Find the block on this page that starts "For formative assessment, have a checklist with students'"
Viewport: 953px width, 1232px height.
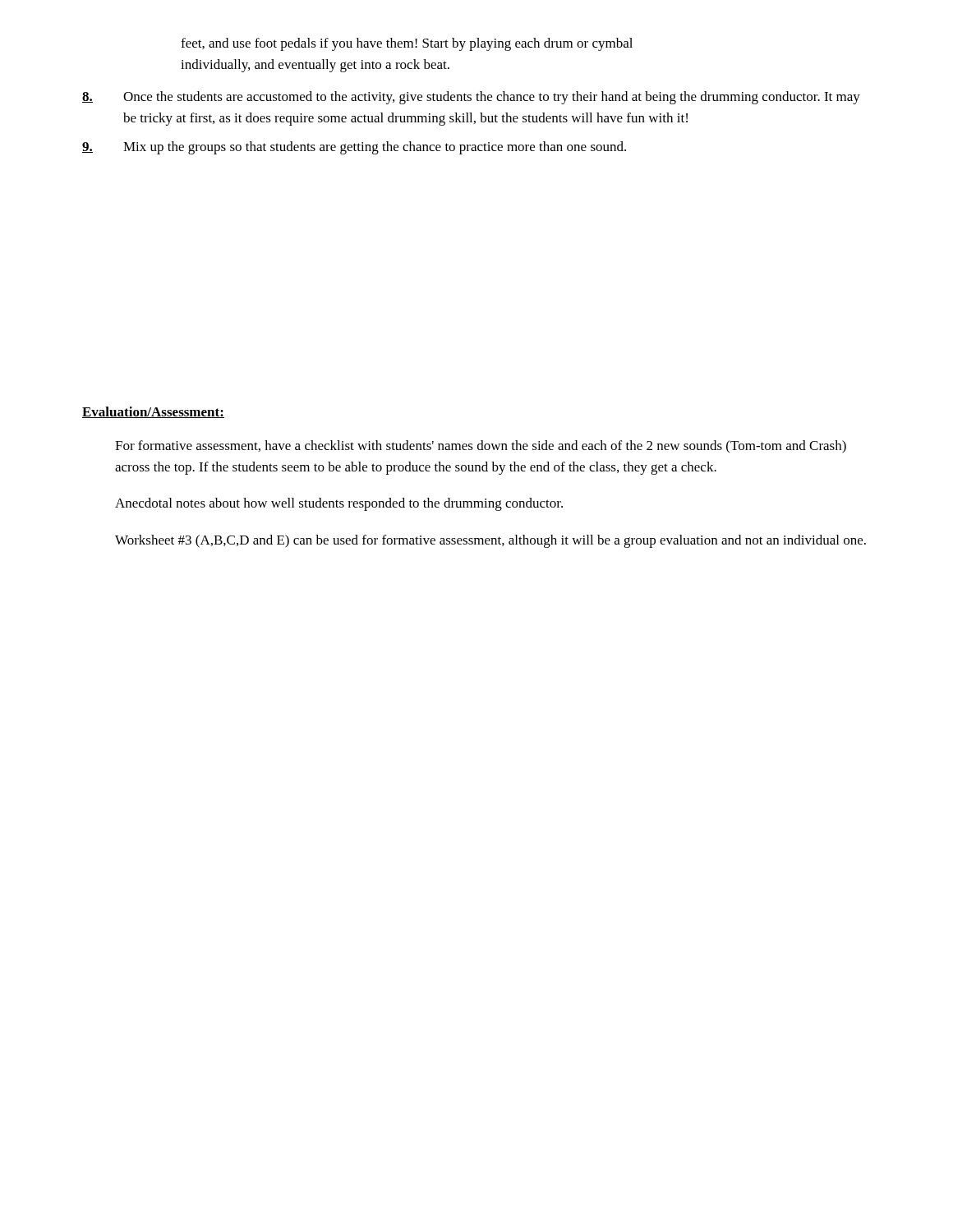481,456
